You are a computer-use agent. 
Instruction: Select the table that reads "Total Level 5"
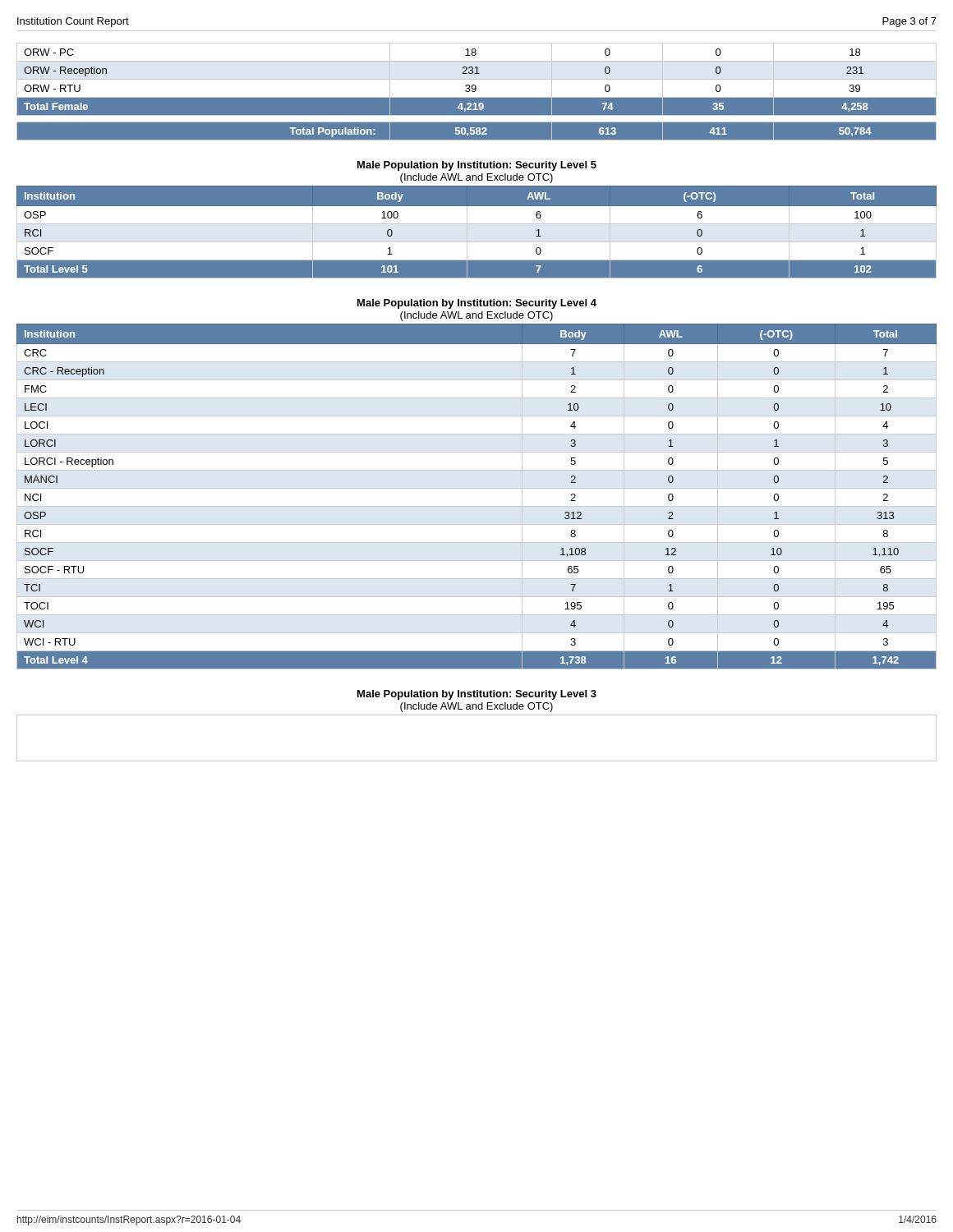tap(476, 232)
